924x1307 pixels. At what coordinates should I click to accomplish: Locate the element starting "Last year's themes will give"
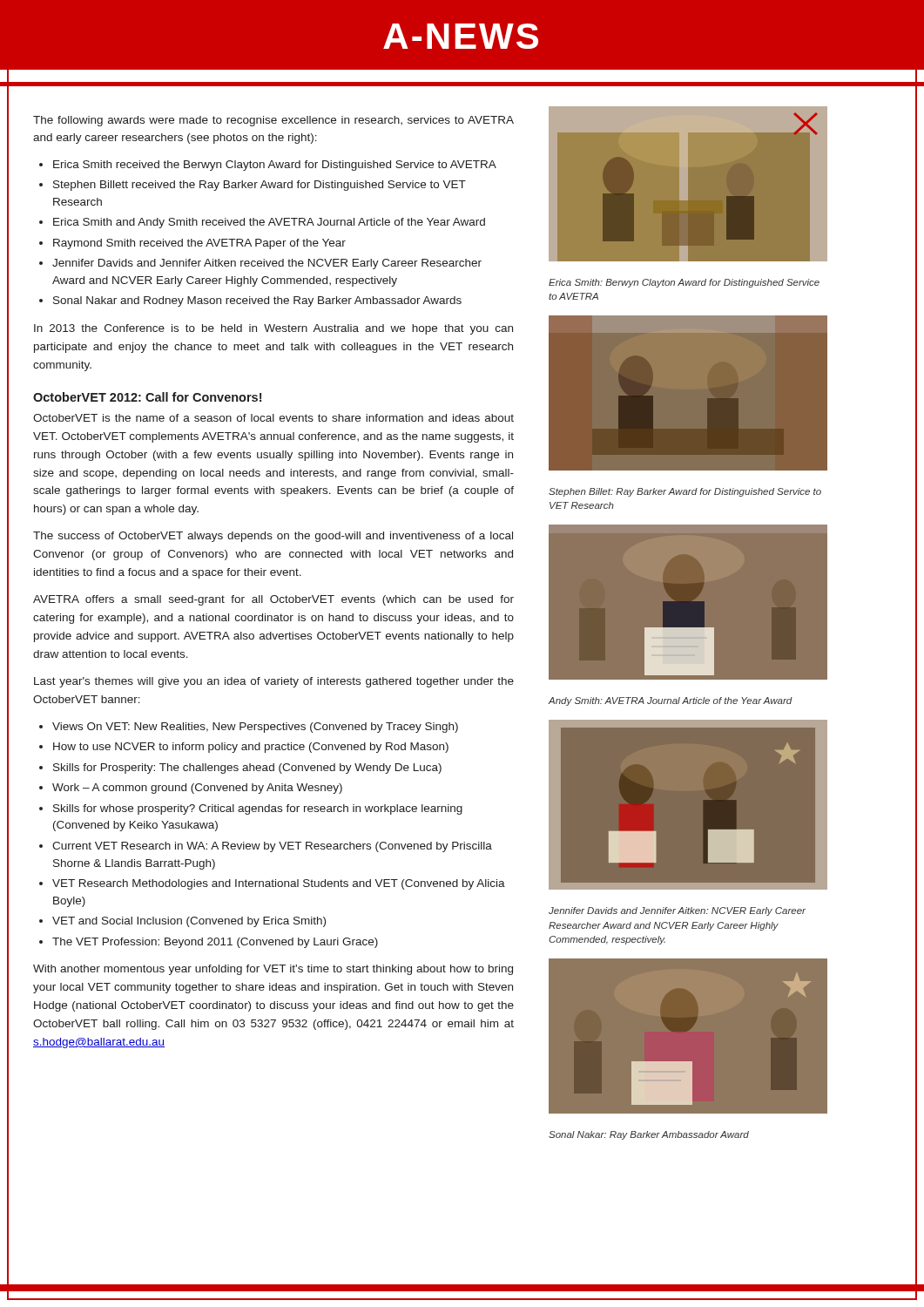point(273,690)
